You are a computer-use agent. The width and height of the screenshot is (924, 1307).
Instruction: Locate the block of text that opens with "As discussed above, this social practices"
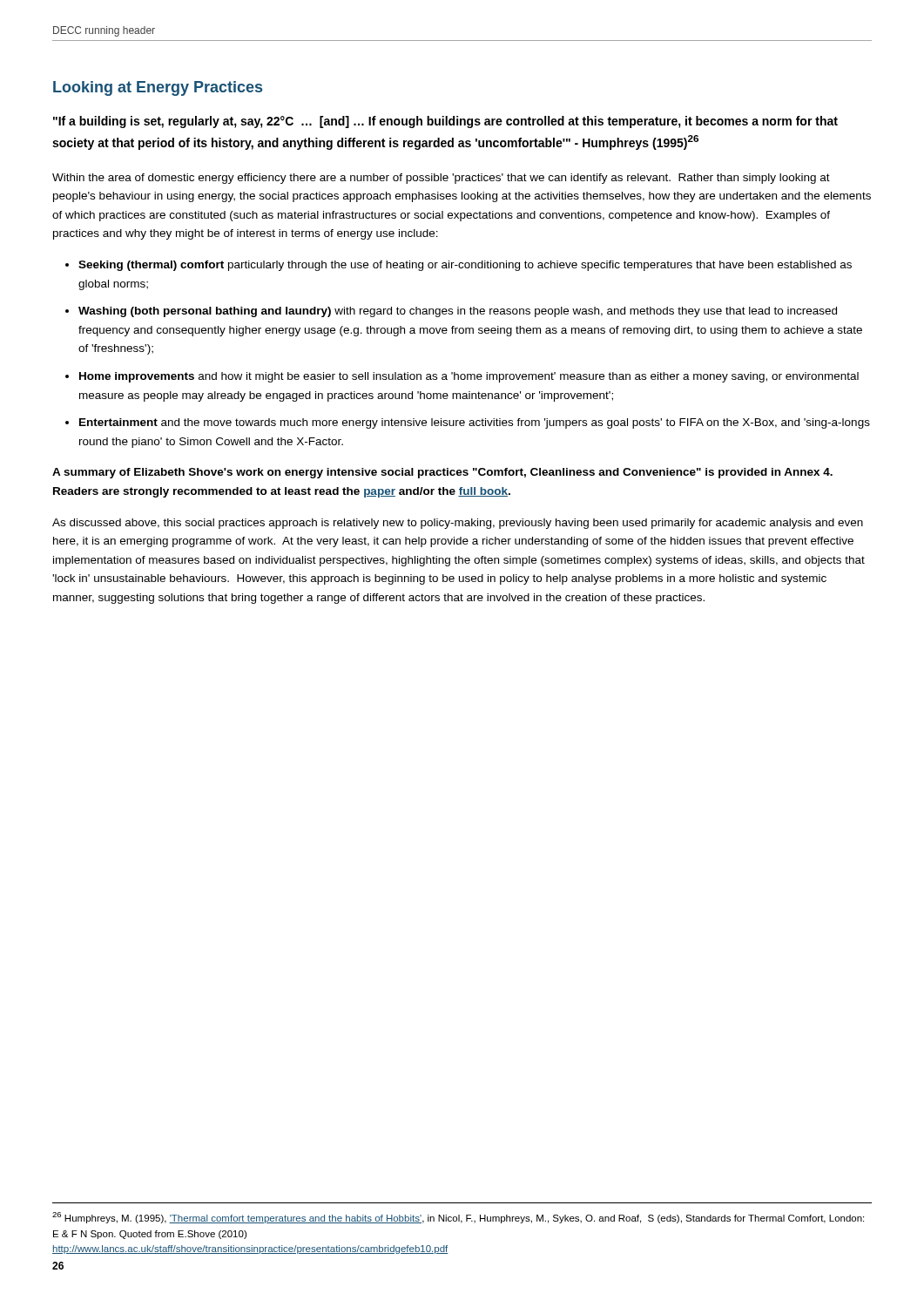(458, 560)
